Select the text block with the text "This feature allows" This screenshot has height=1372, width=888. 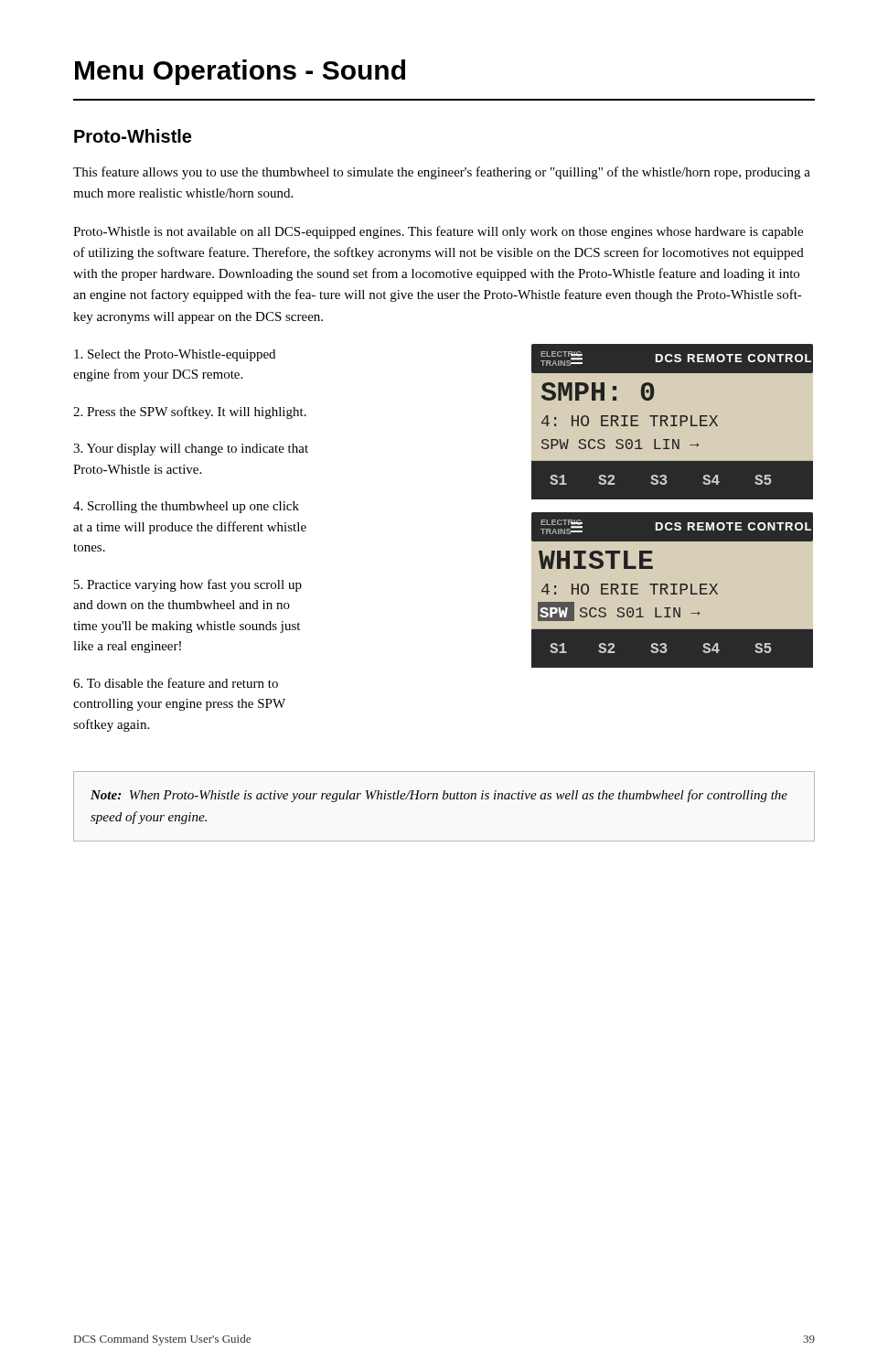[x=442, y=183]
